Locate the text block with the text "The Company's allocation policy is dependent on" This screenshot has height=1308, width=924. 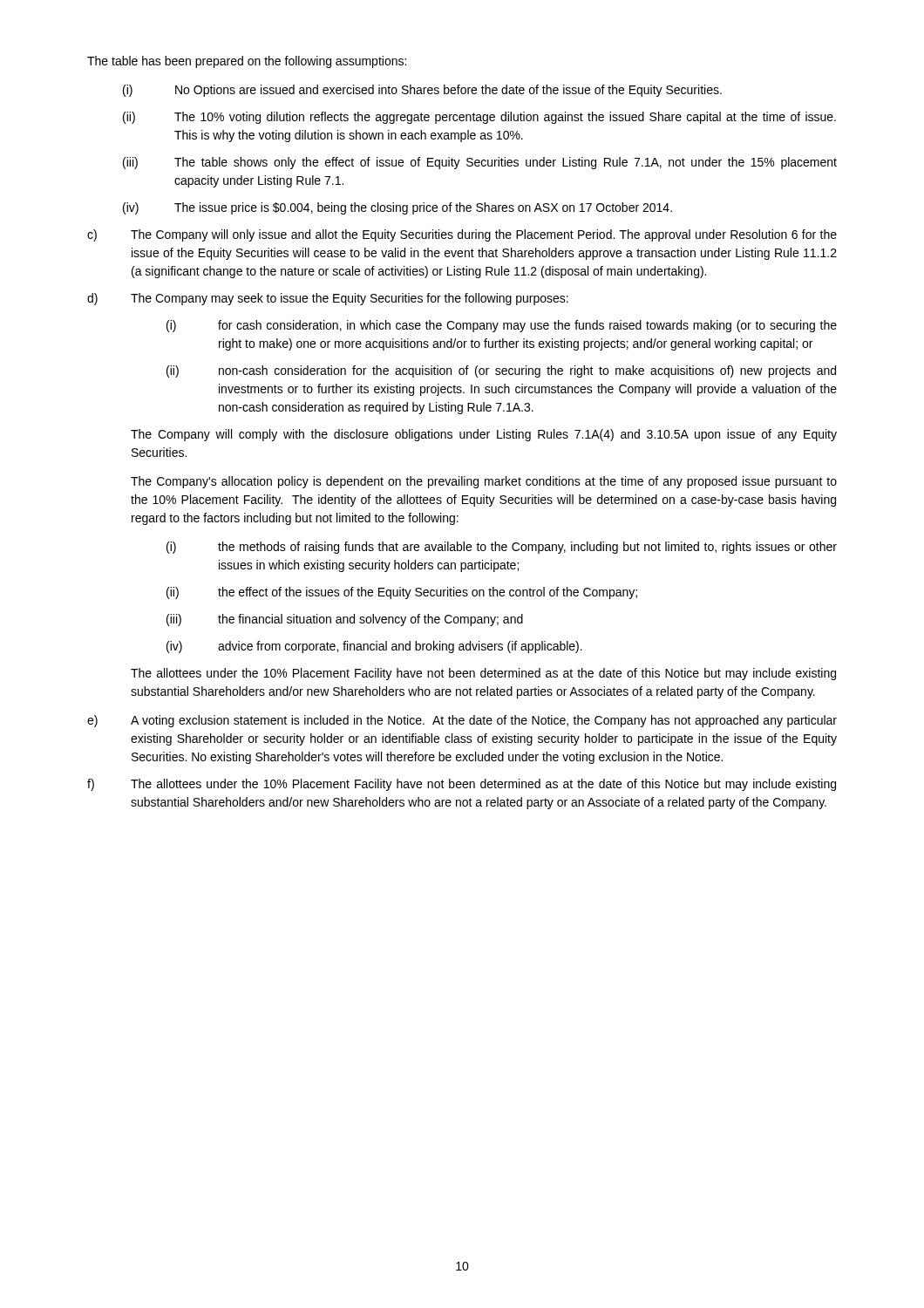coord(484,500)
